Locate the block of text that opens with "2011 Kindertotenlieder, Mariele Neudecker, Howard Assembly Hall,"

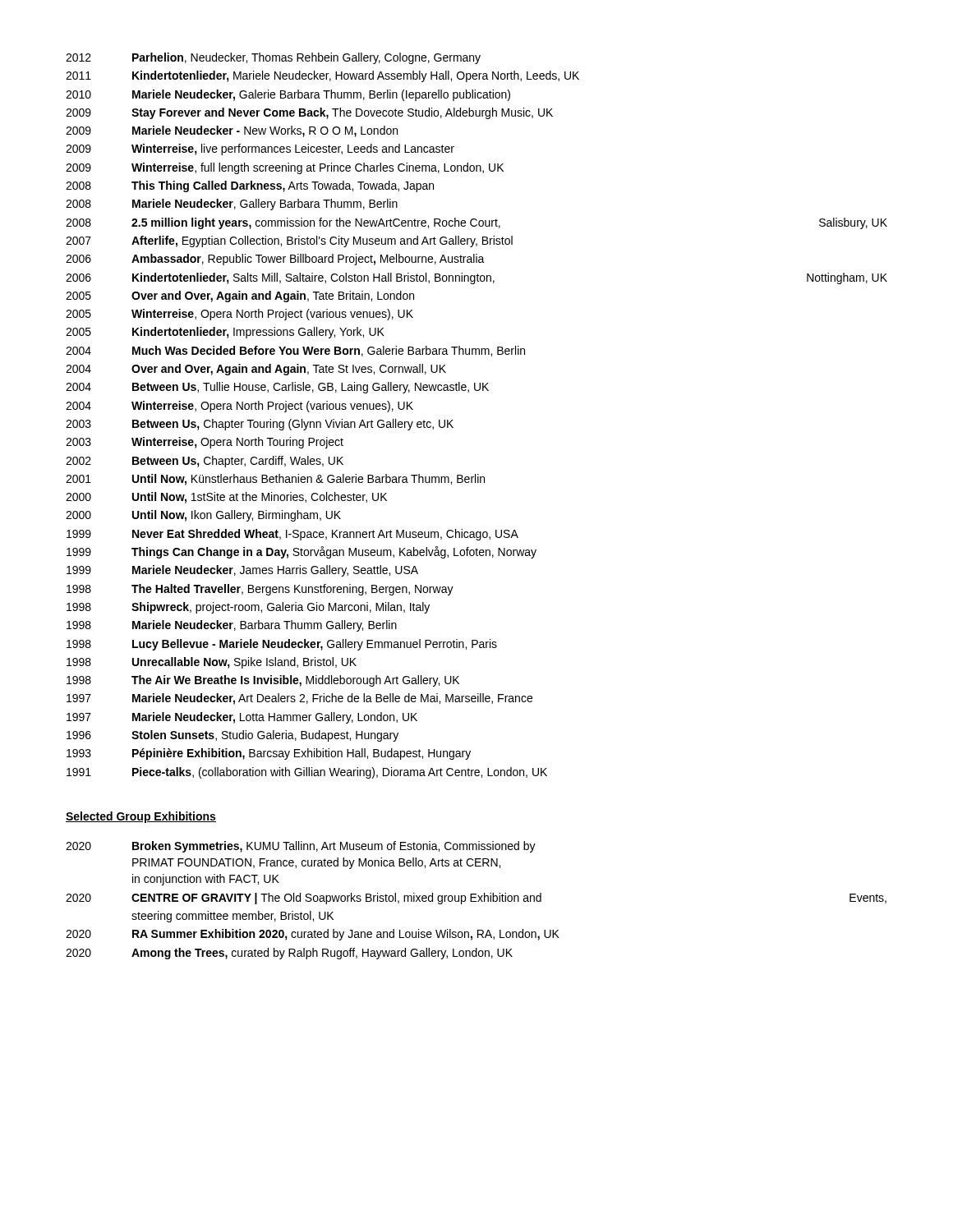tap(476, 76)
